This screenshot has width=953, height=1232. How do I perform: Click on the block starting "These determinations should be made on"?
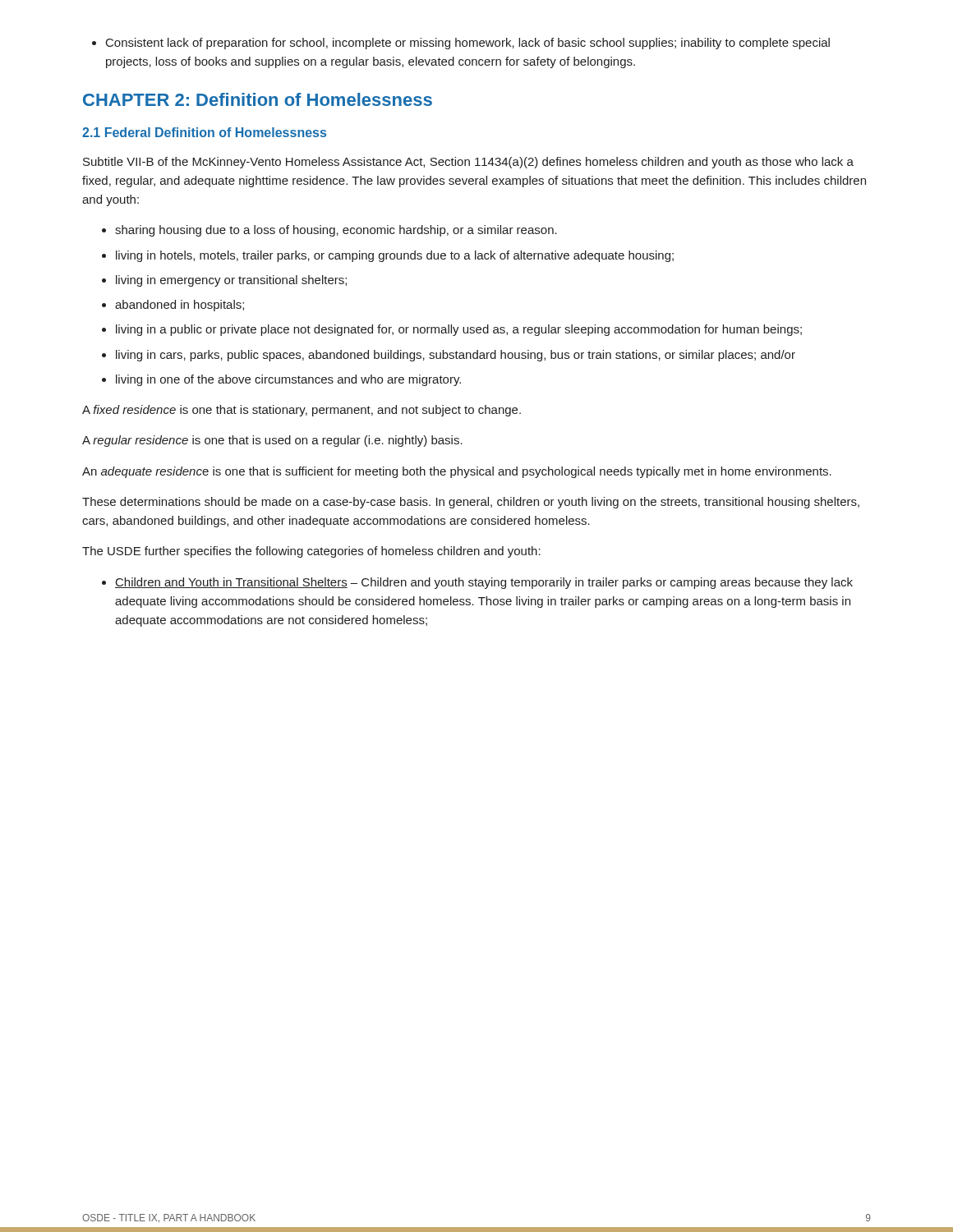tap(471, 511)
